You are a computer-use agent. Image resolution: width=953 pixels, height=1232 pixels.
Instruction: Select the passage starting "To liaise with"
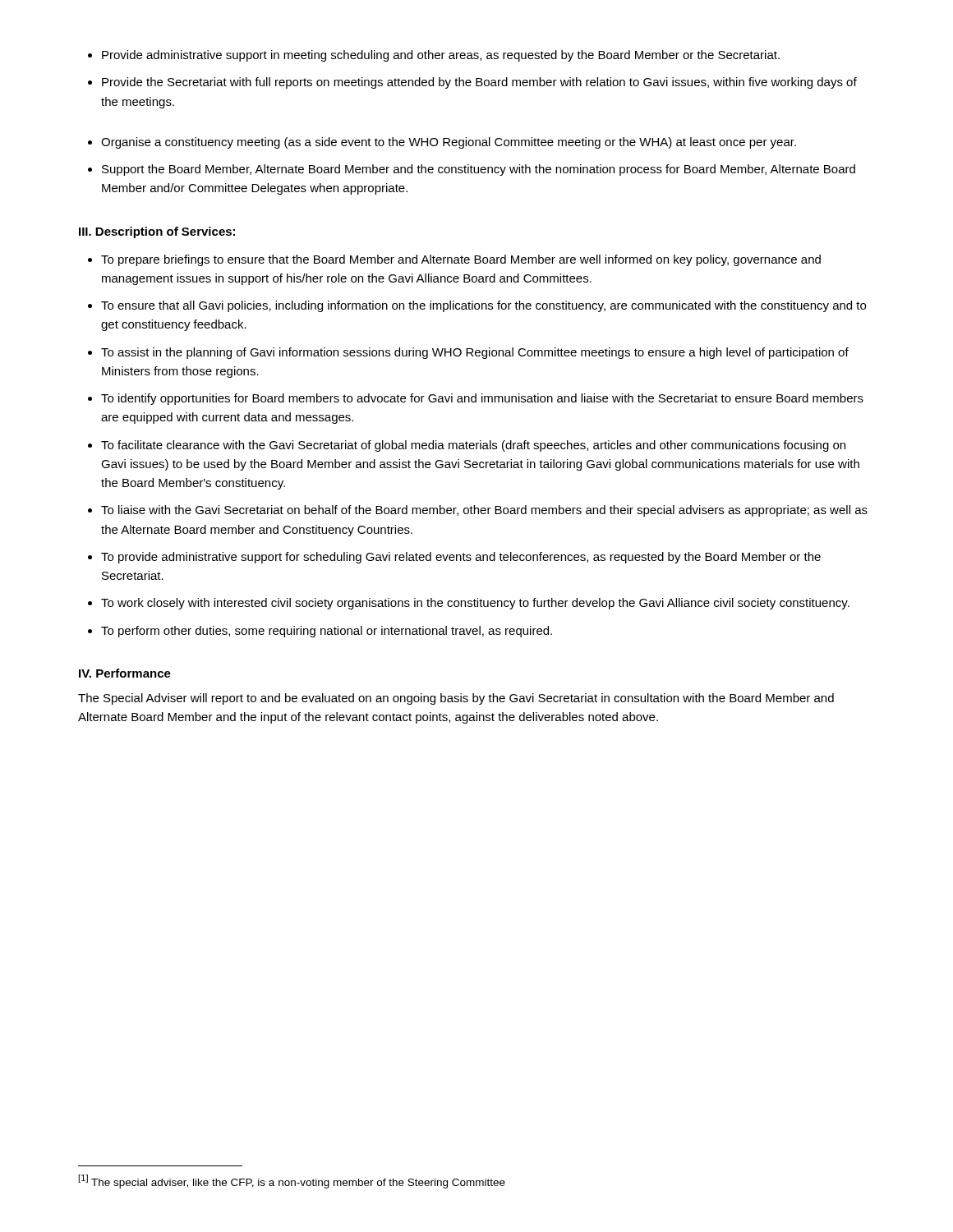476,520
